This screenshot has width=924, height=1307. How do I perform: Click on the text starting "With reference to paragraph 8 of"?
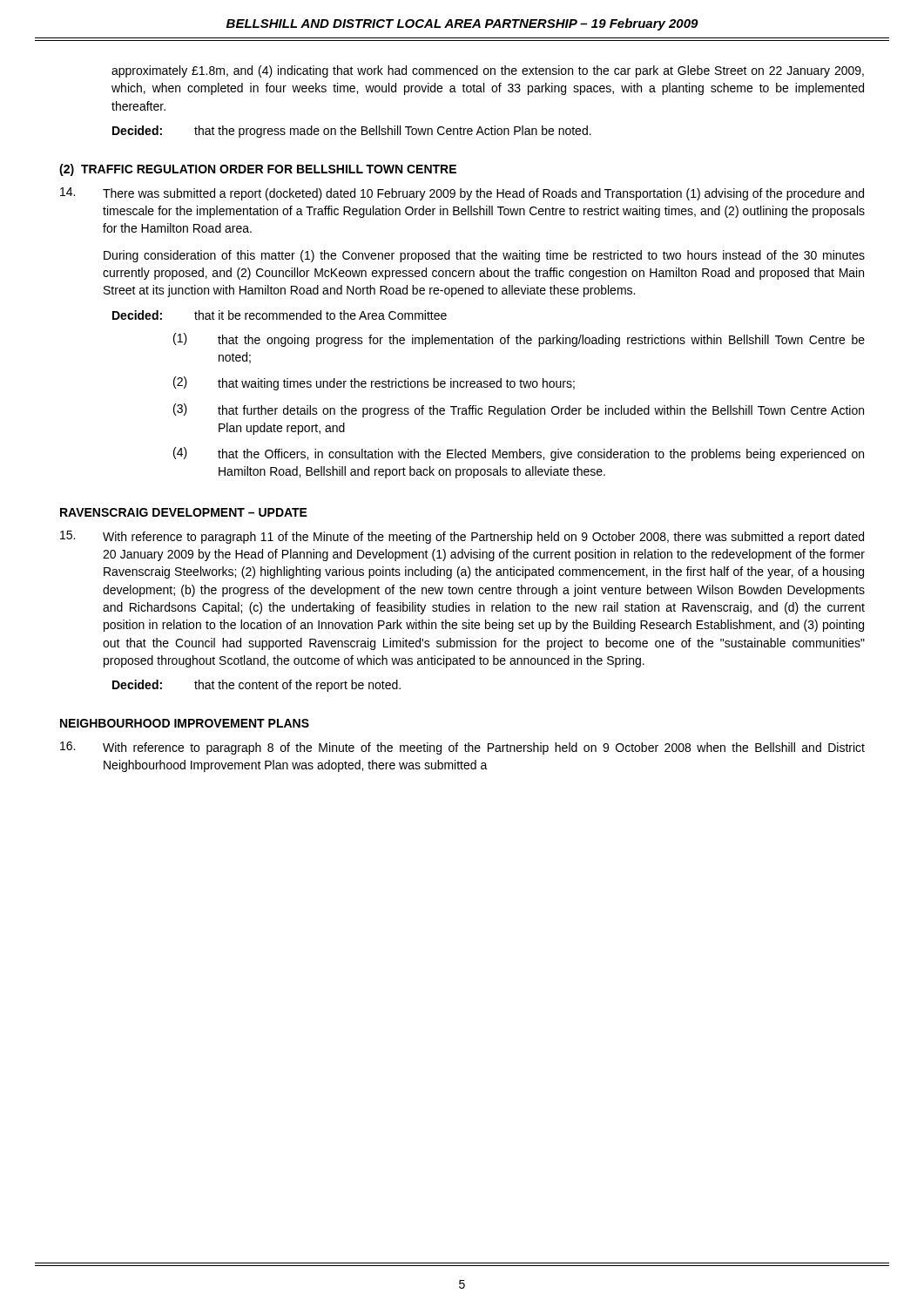(462, 757)
